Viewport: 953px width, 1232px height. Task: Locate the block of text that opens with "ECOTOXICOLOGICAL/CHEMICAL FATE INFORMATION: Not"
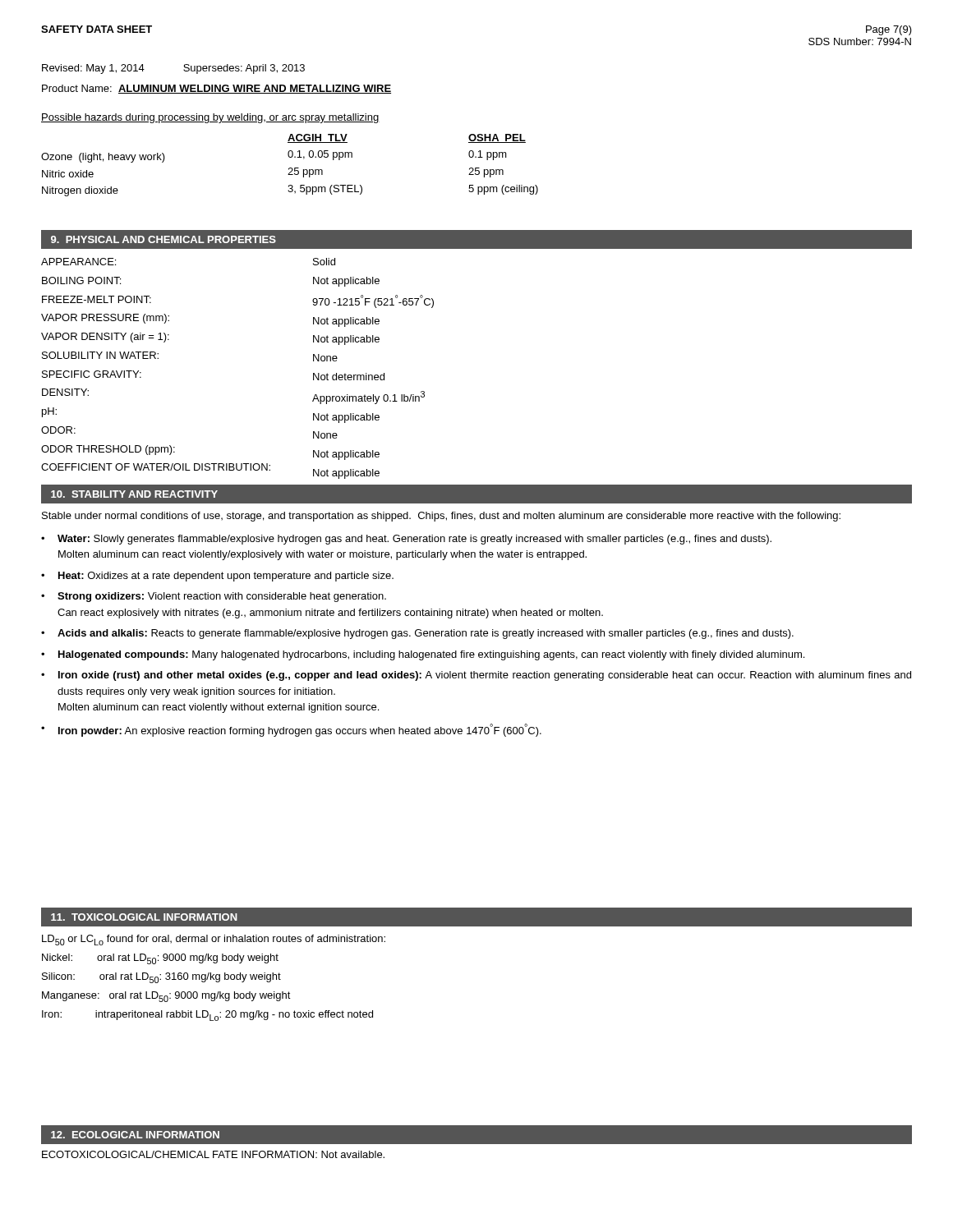213,1154
